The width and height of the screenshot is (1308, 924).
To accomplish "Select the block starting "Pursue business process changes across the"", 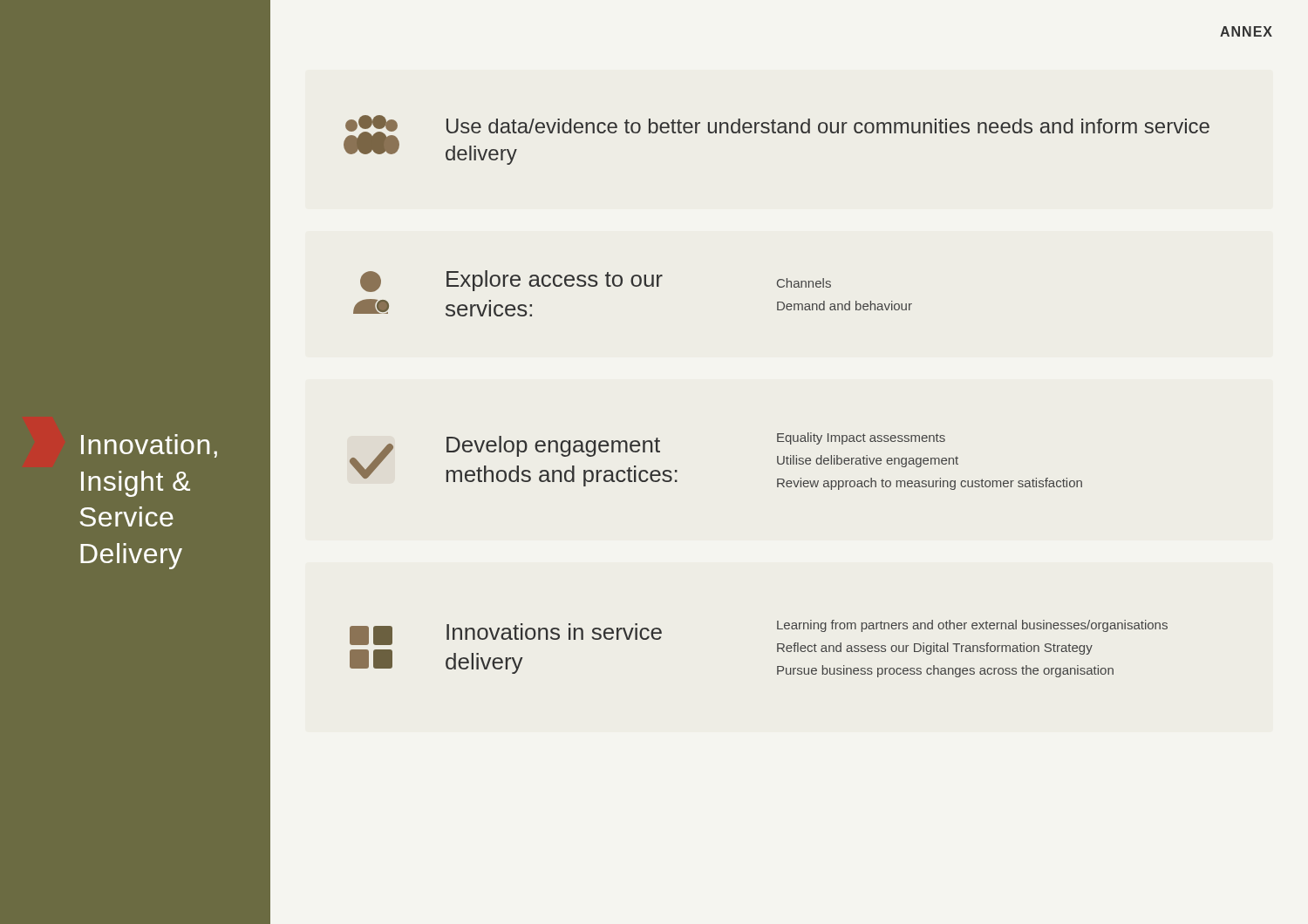I will pos(1020,670).
